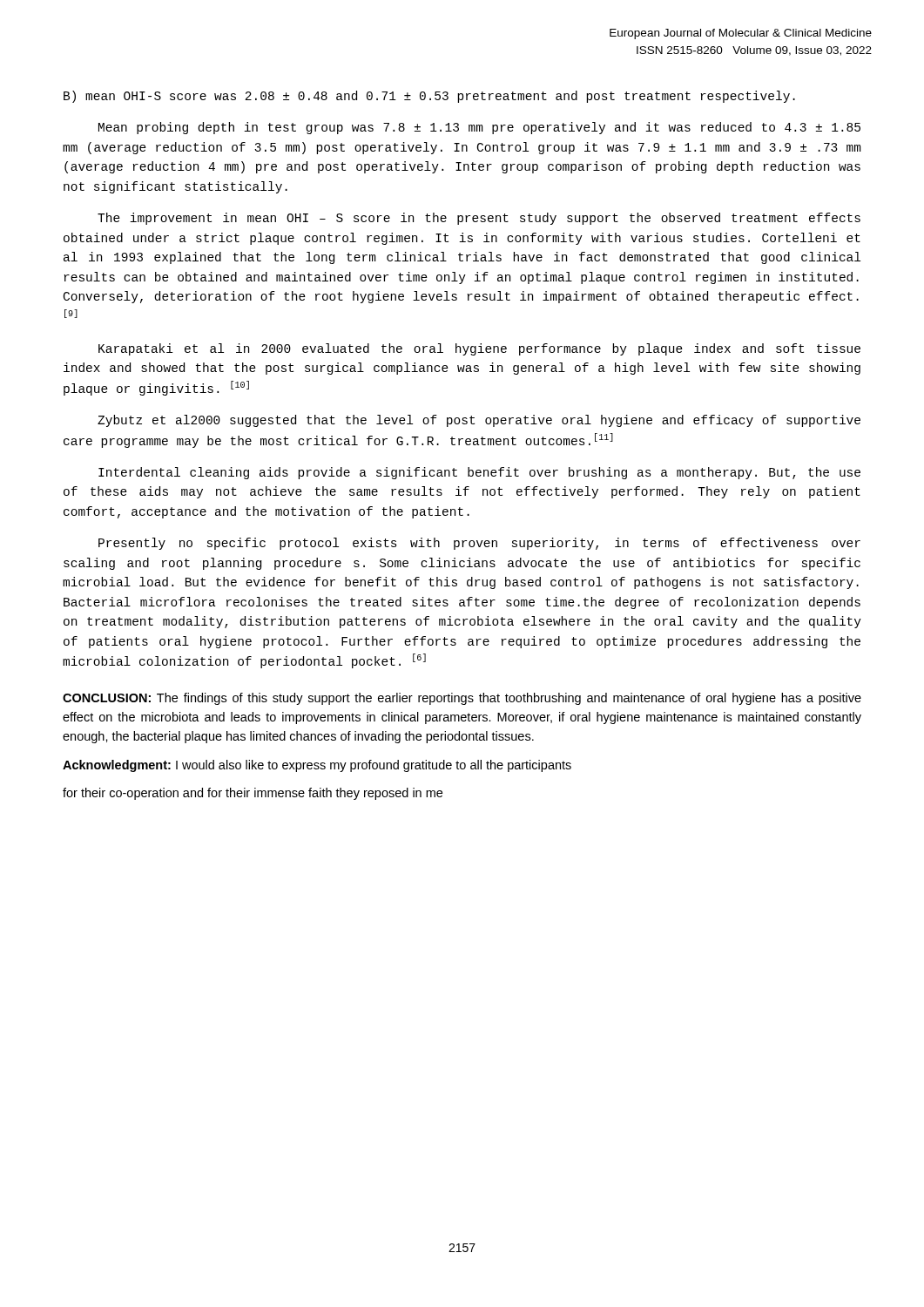Viewport: 924px width, 1307px height.
Task: Locate the text block that reads "B) mean OHI-S score was 2.08"
Action: pos(462,97)
